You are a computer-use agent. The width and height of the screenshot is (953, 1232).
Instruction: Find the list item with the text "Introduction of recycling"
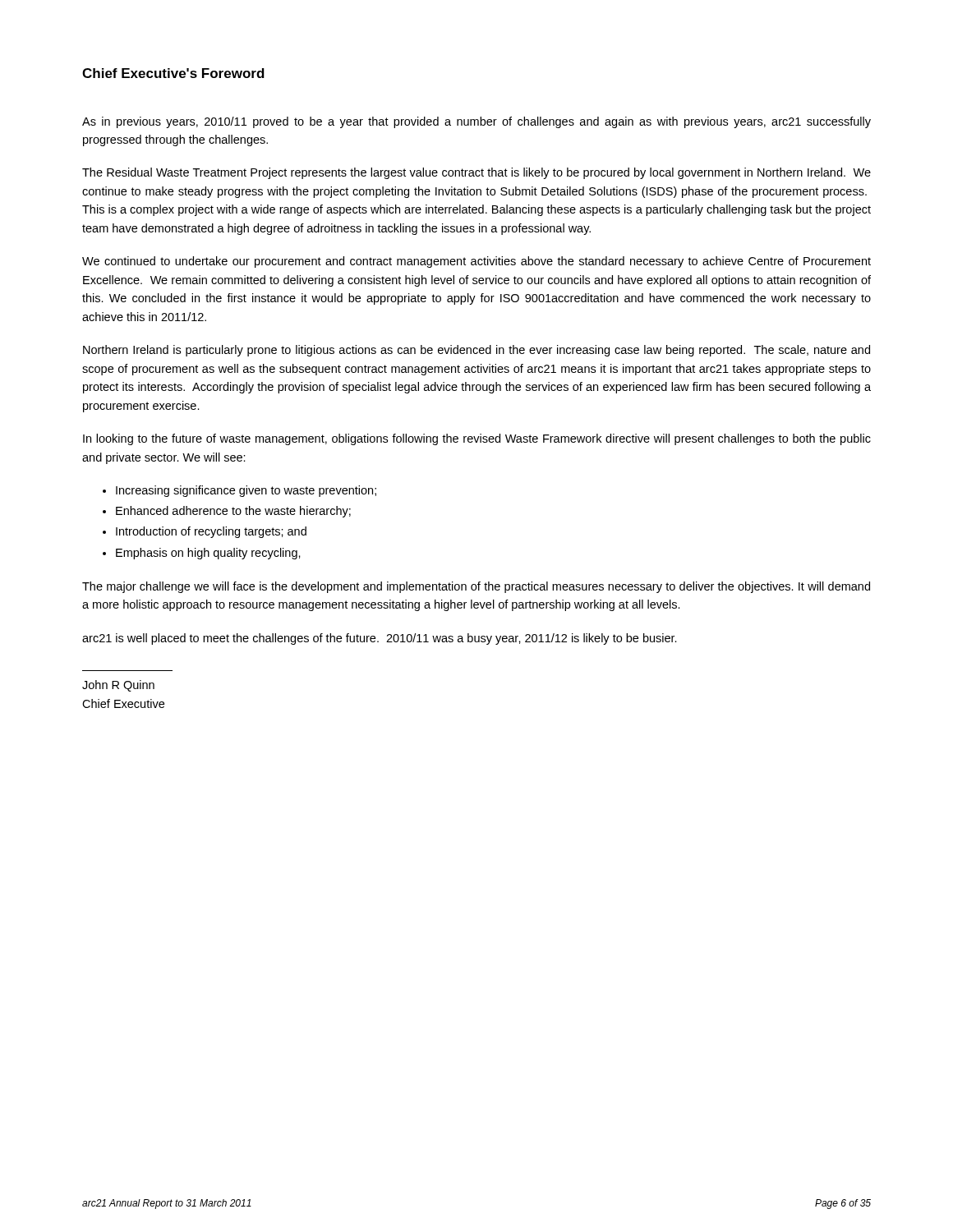point(211,532)
